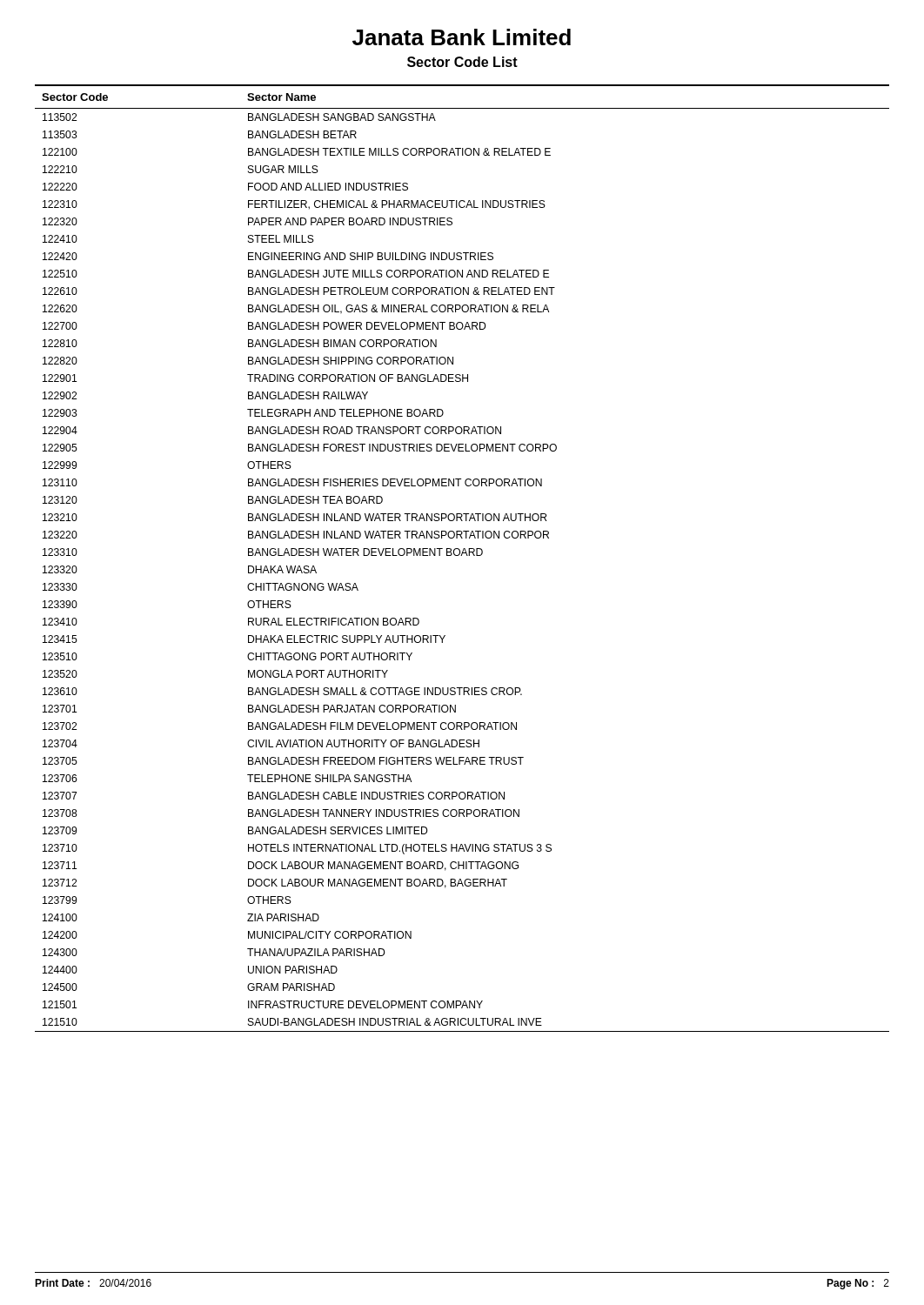
Task: Locate the table with the text "BANGLADESH INLAND WATER TRANSPORTATION"
Action: (462, 558)
